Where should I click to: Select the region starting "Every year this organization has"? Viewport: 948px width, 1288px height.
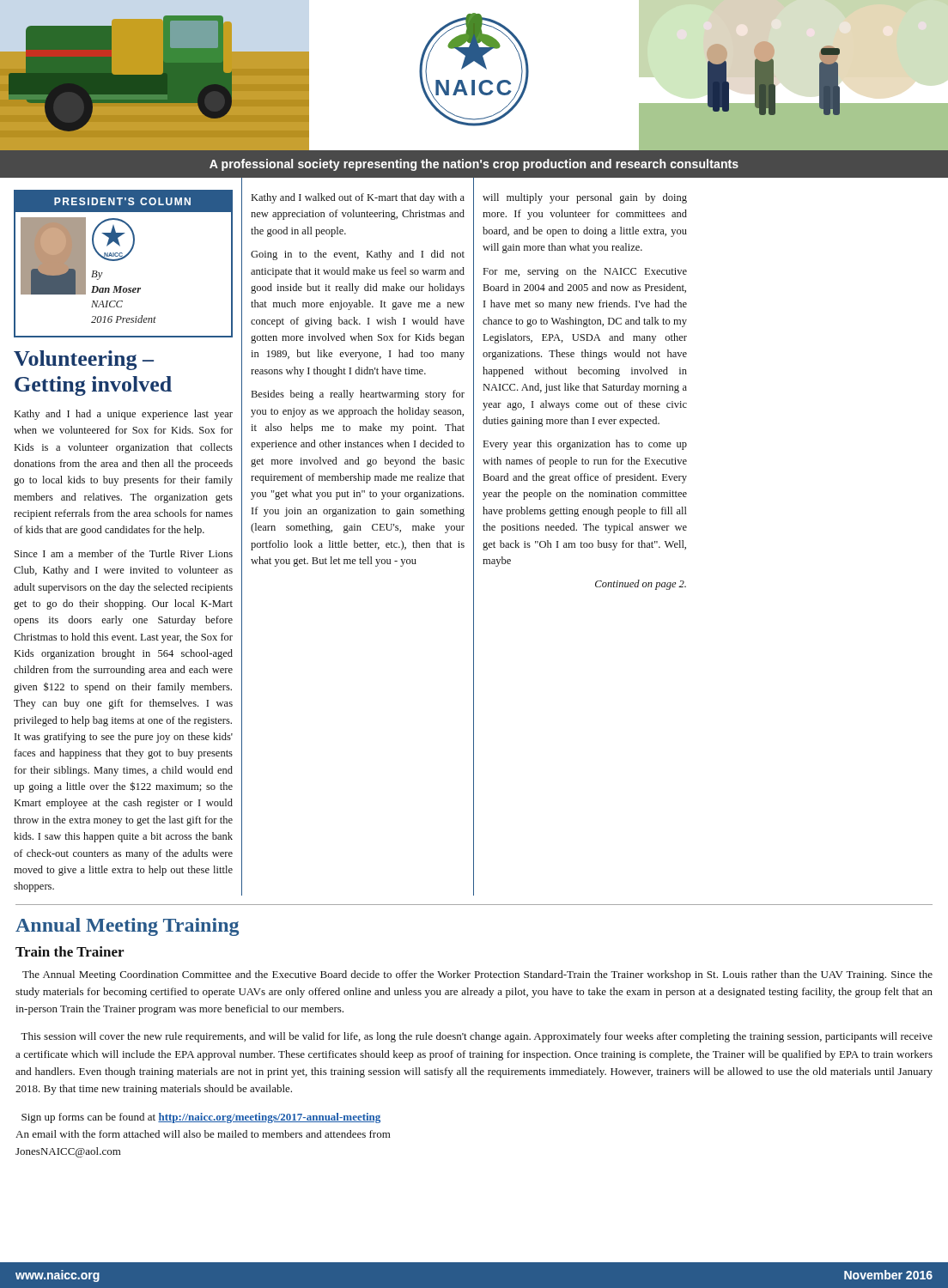coord(585,502)
